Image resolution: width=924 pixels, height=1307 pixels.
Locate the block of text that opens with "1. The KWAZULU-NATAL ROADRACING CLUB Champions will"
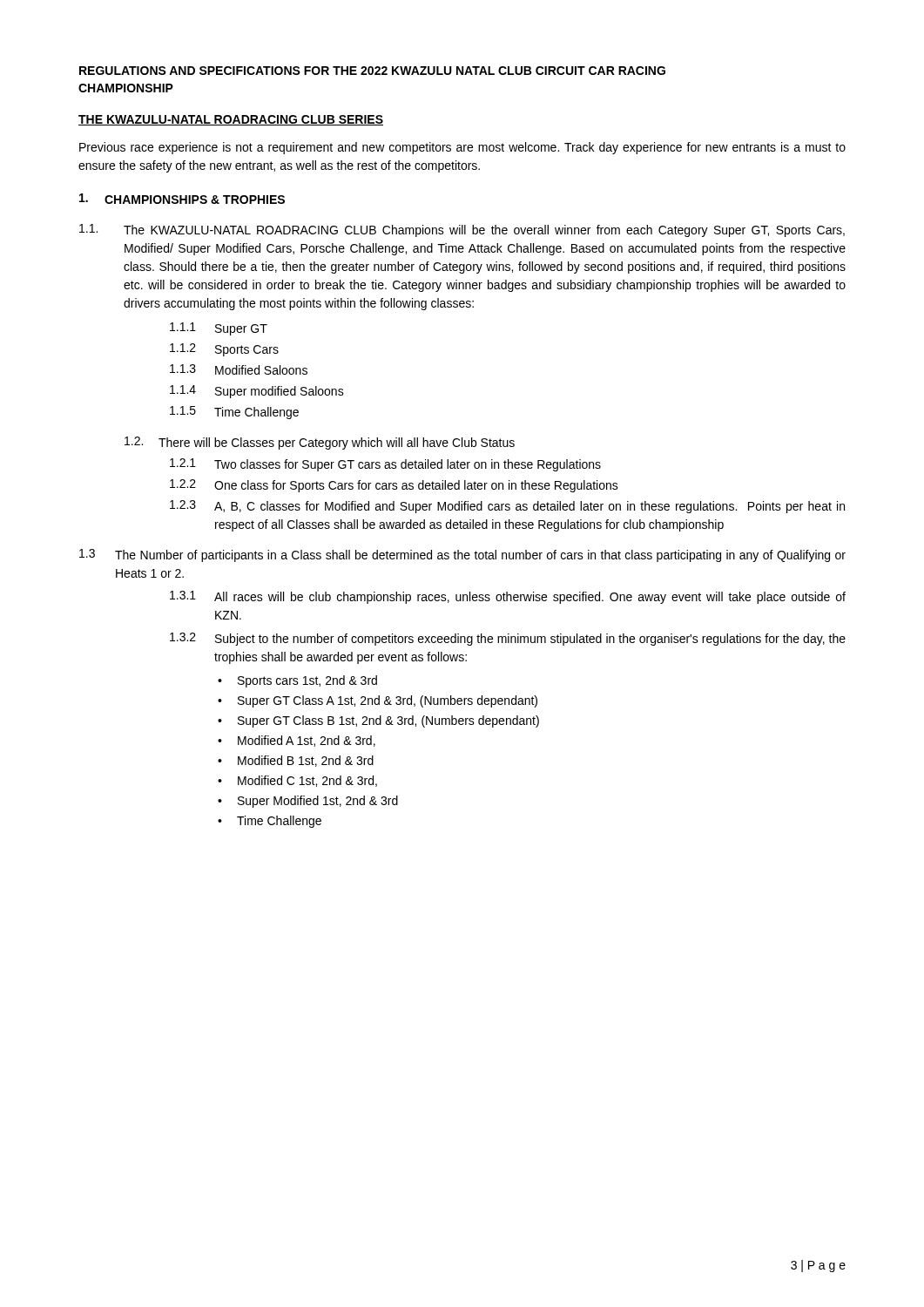462,267
